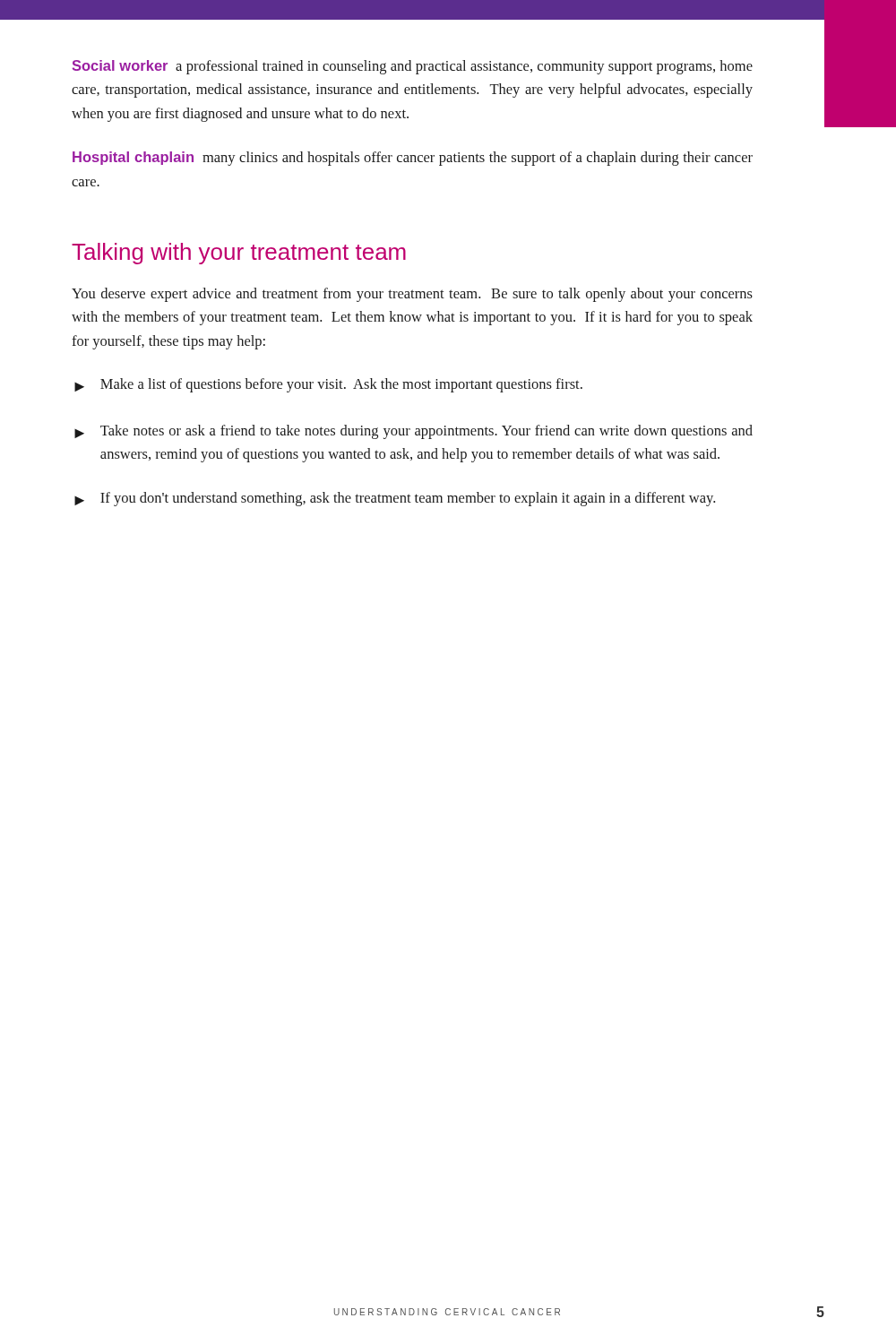Find the element starting "► Make a list"
This screenshot has height=1344, width=896.
click(412, 386)
